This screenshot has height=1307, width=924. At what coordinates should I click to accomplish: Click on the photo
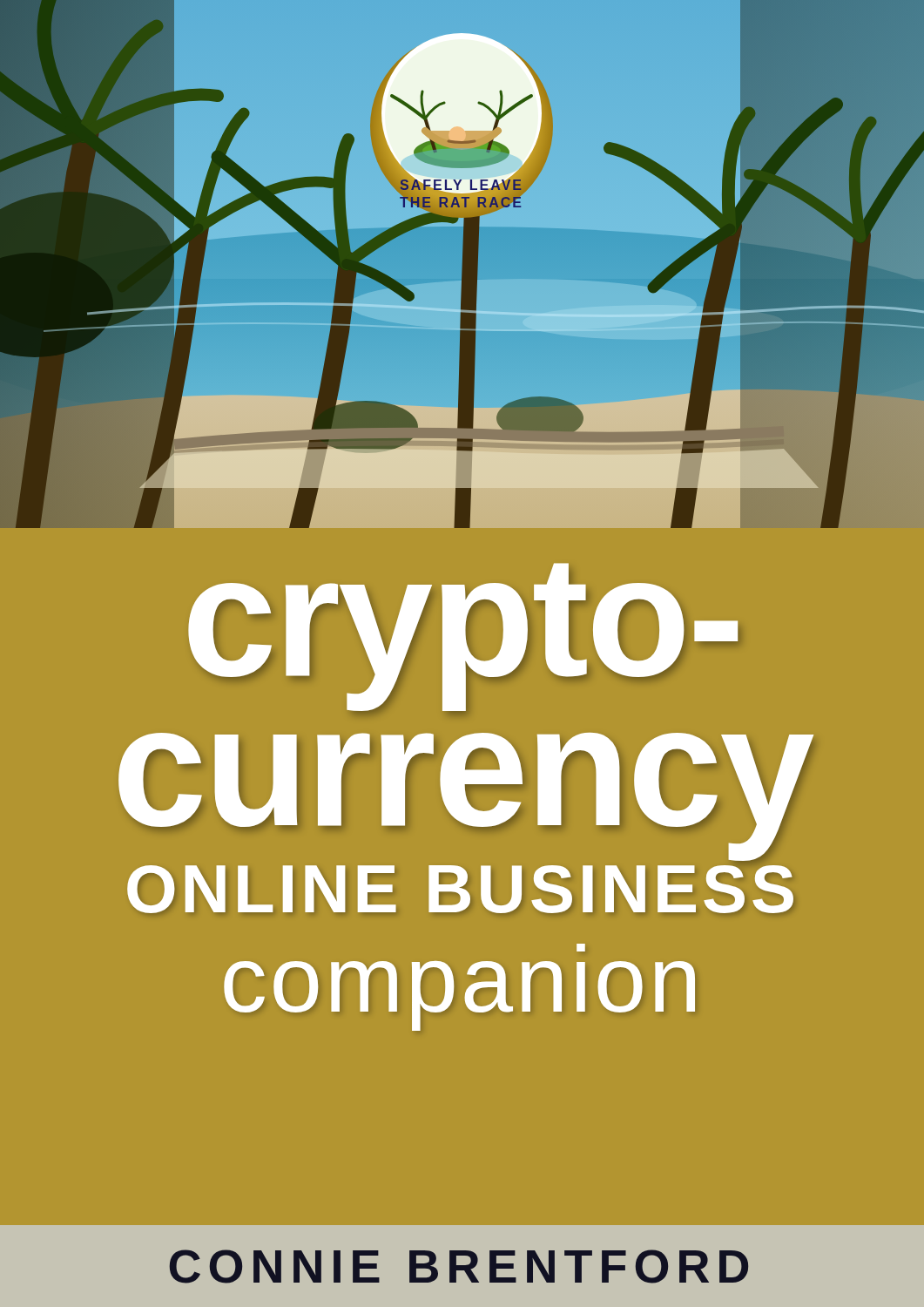462,270
